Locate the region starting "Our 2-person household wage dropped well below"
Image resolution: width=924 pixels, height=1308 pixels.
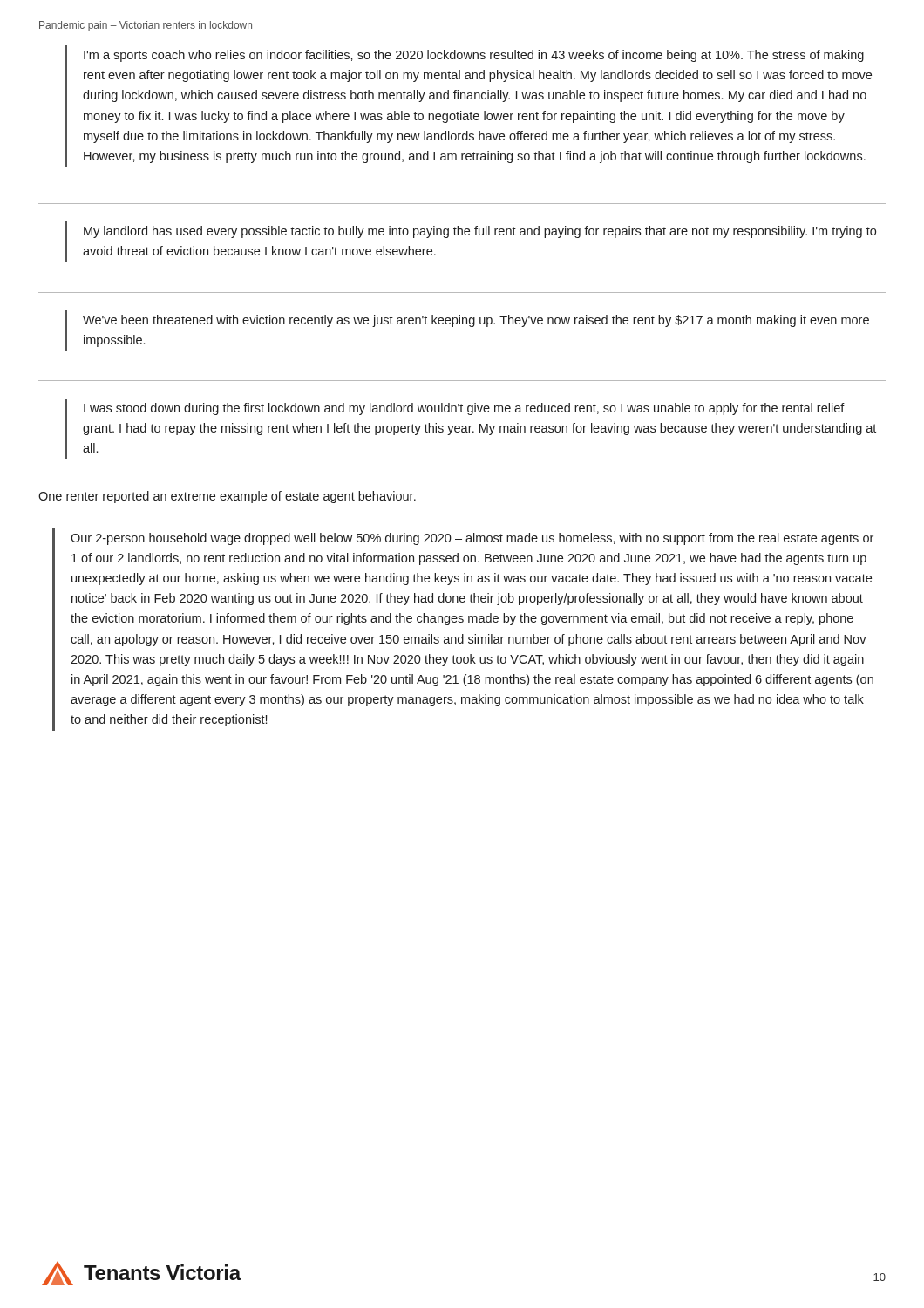[x=472, y=629]
